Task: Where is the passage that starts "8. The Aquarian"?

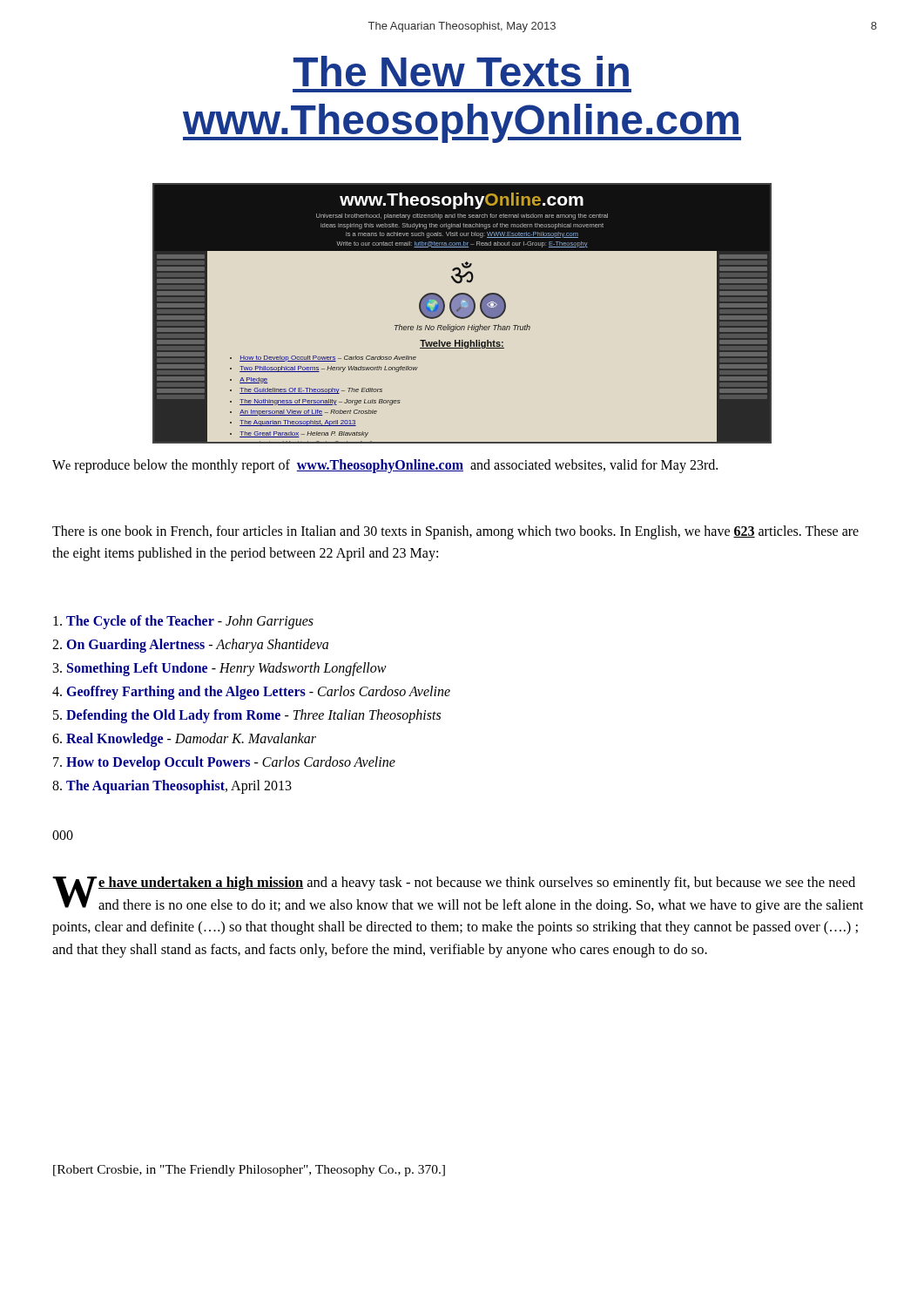Action: click(x=172, y=787)
